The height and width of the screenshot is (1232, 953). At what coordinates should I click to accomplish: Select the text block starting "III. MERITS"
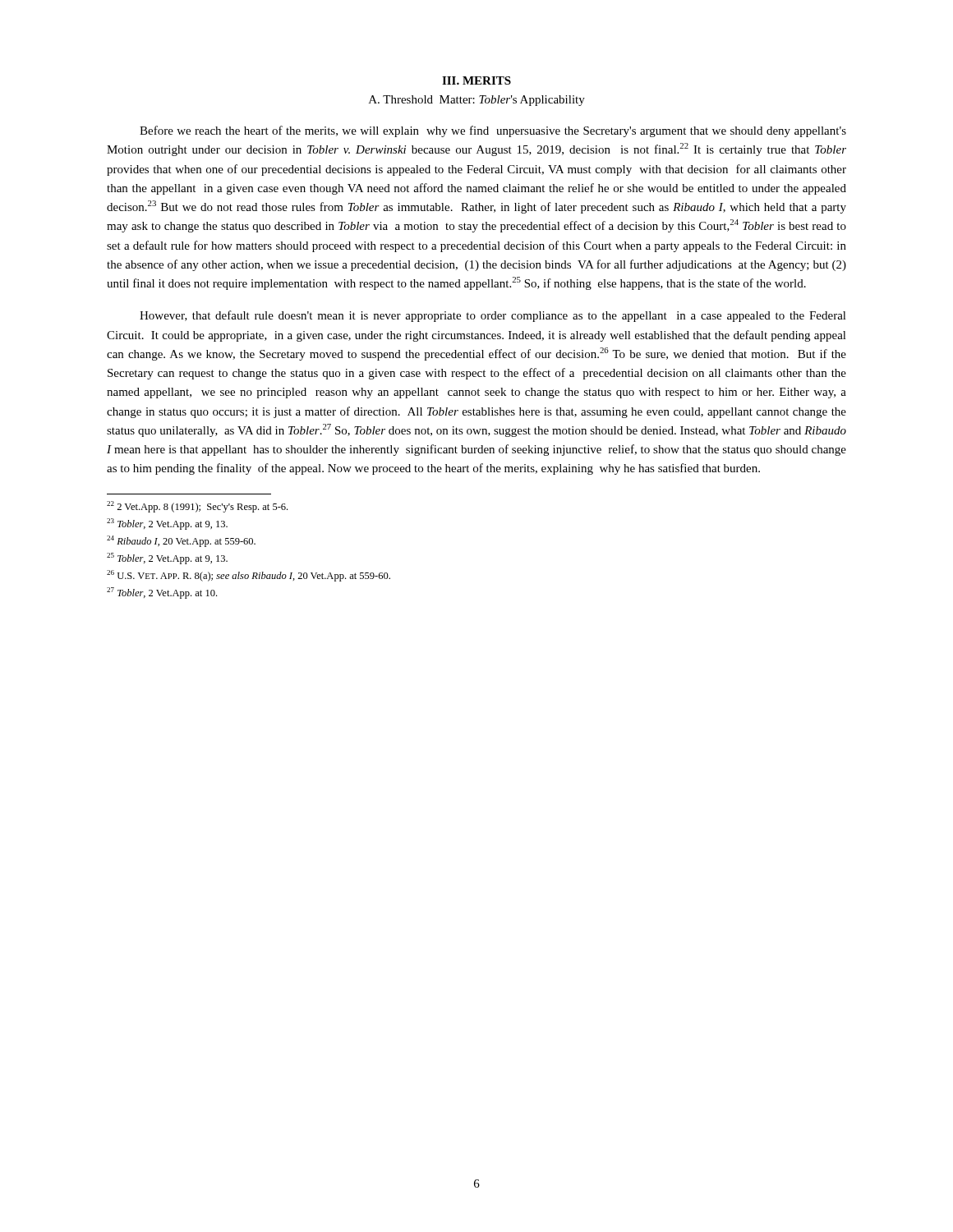coord(476,81)
